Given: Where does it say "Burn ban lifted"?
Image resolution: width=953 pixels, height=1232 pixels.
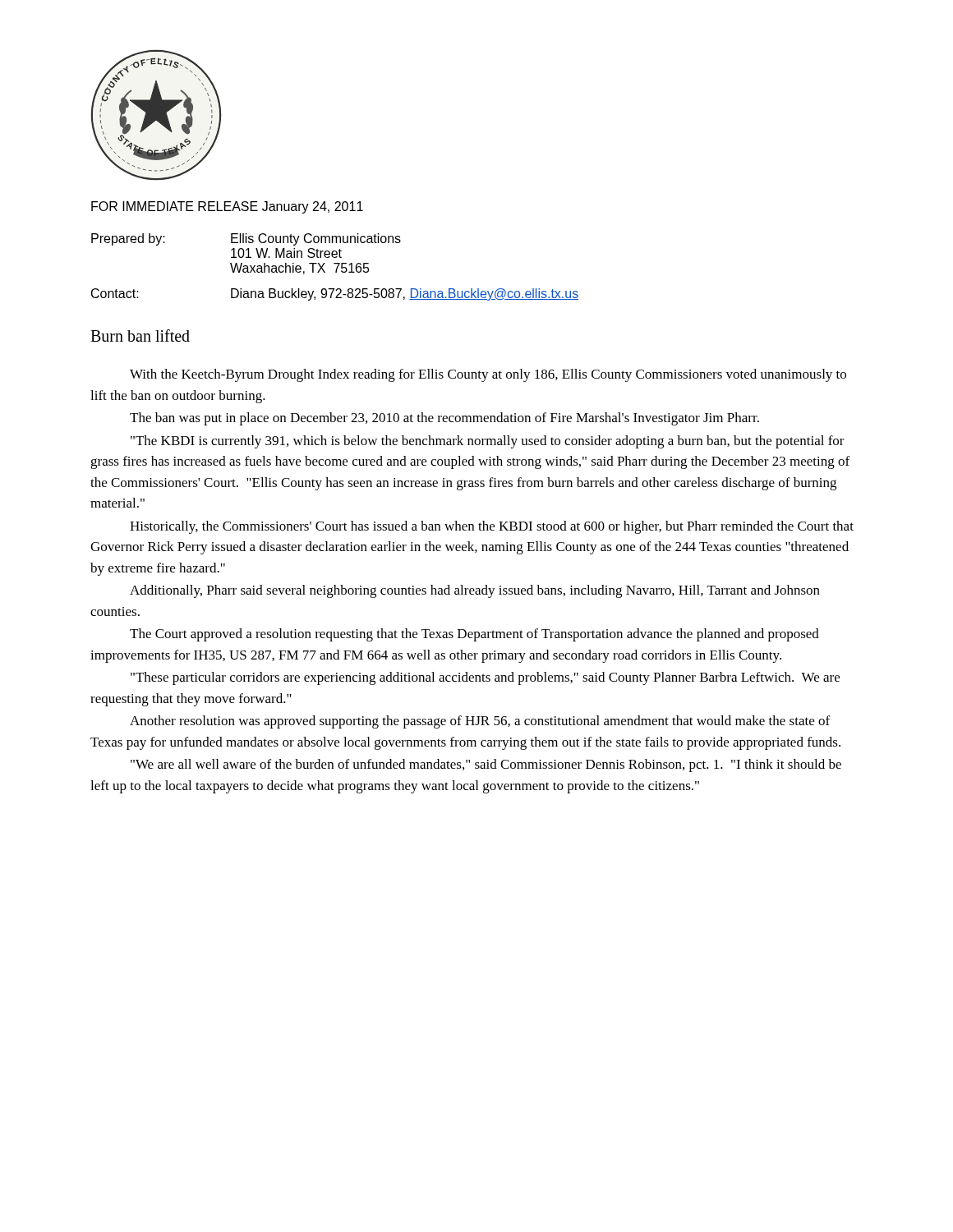Looking at the screenshot, I should 140,336.
